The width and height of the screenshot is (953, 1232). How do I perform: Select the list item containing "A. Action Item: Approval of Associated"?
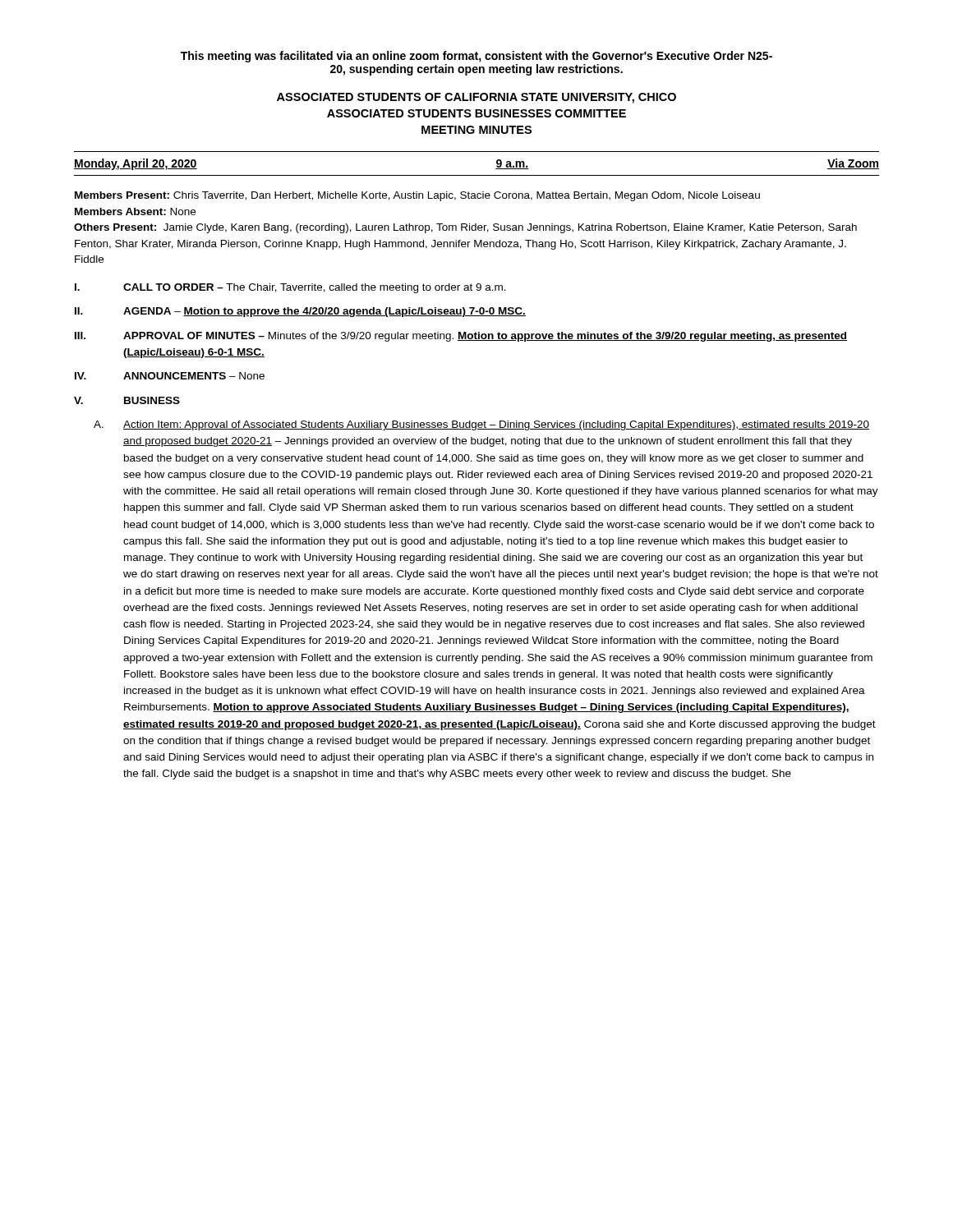point(476,599)
